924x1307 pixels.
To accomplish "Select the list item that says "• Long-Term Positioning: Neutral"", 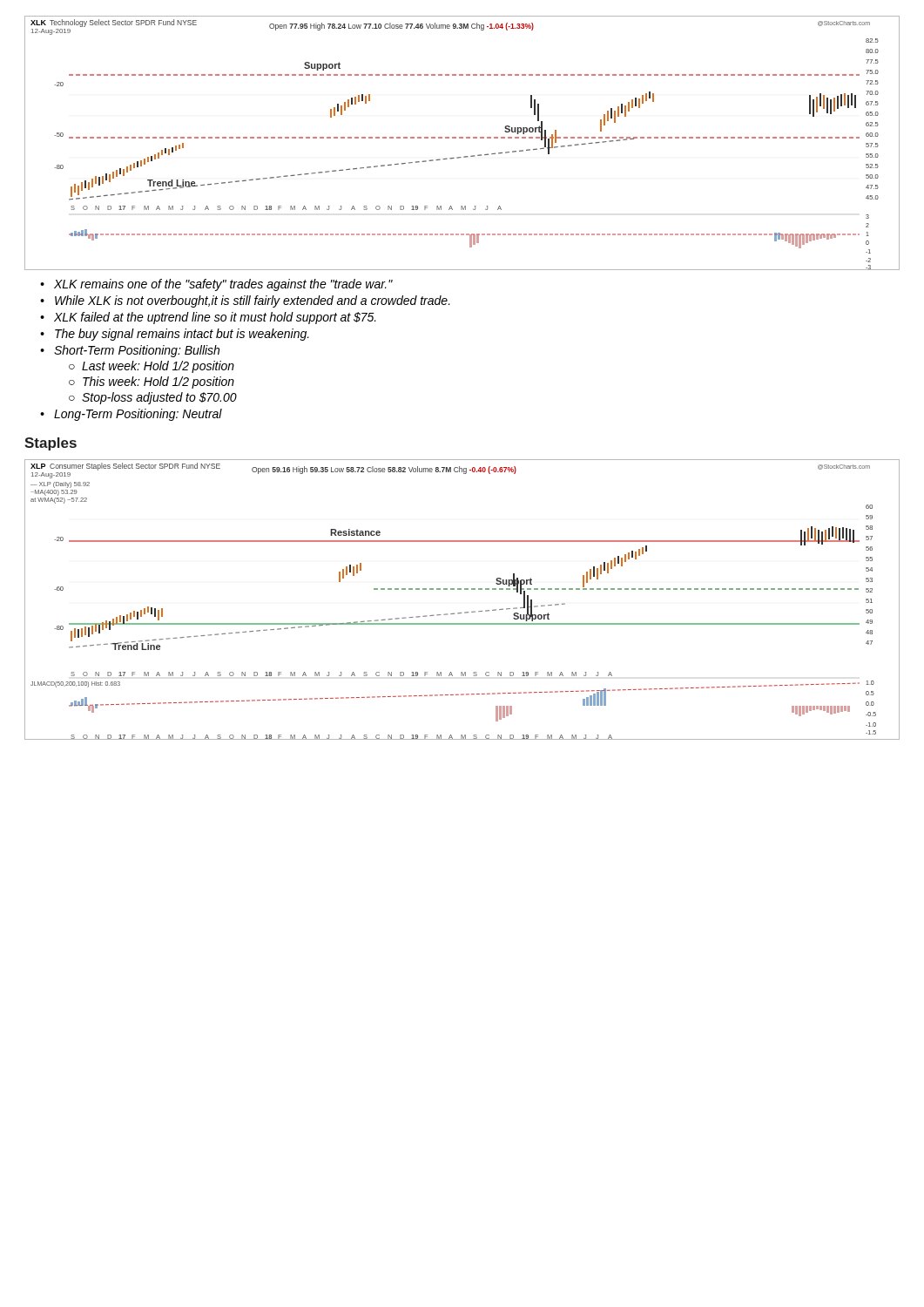I will 131,414.
